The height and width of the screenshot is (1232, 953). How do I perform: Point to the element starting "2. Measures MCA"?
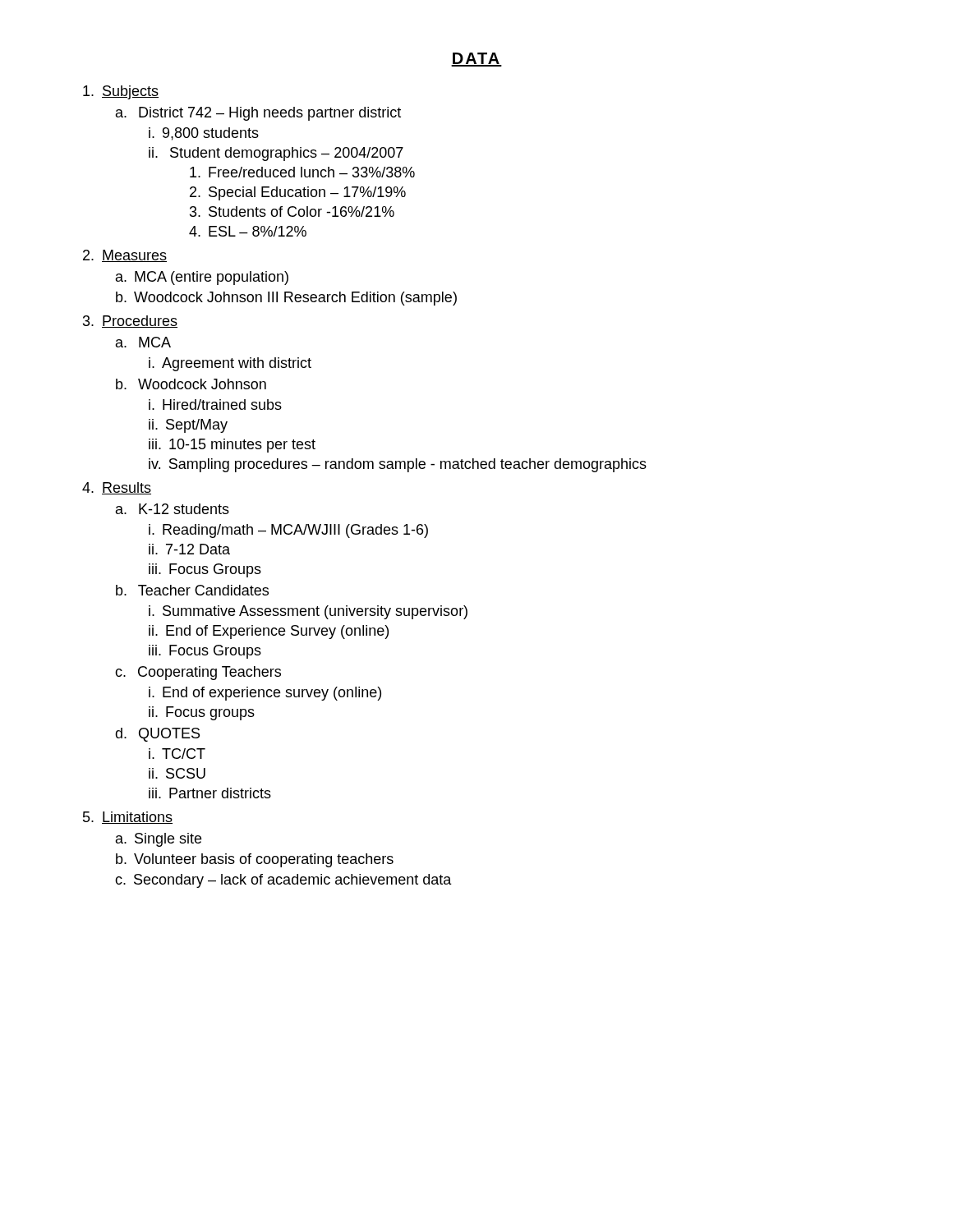[x=125, y=256]
